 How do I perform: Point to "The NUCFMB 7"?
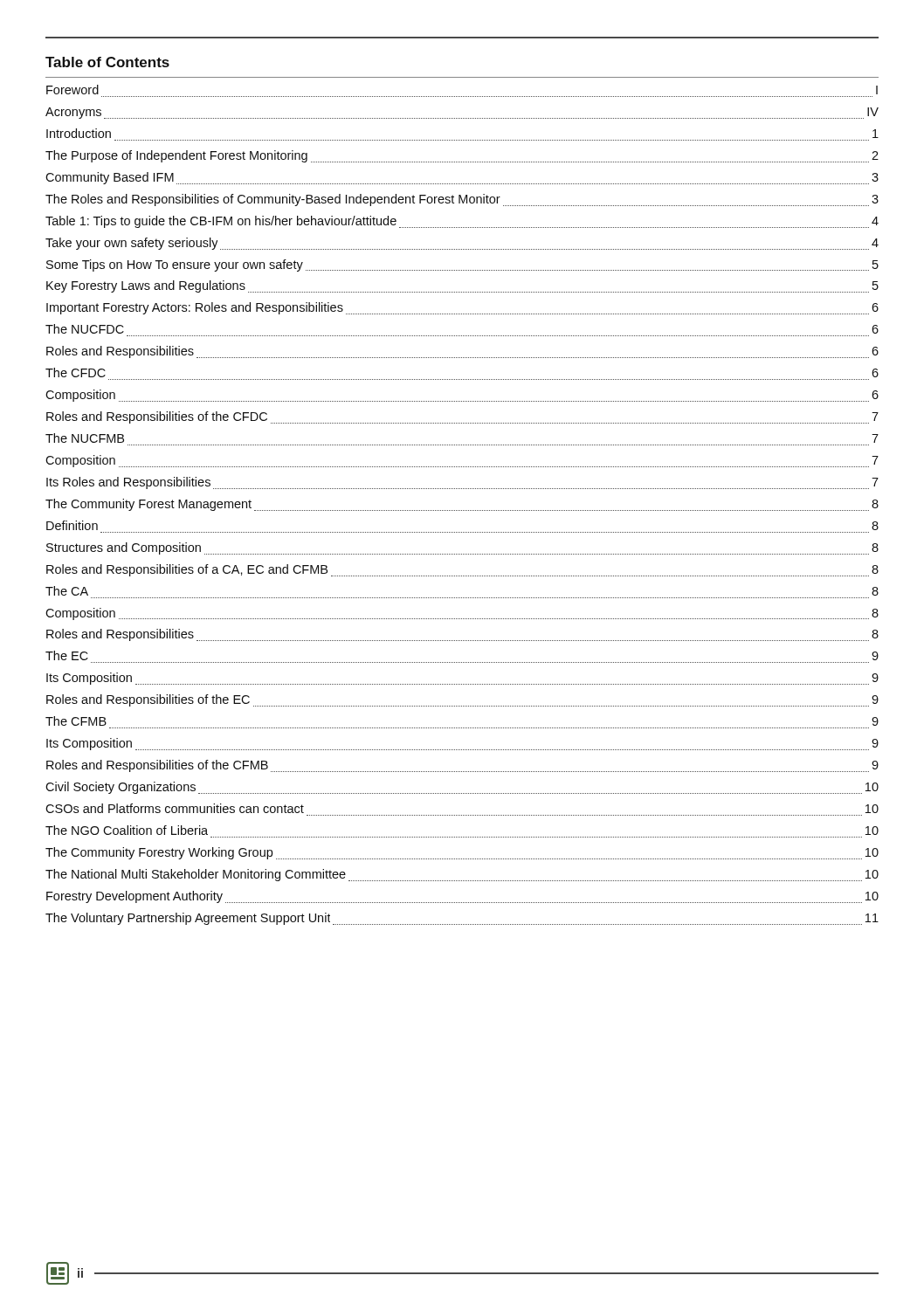tap(462, 439)
